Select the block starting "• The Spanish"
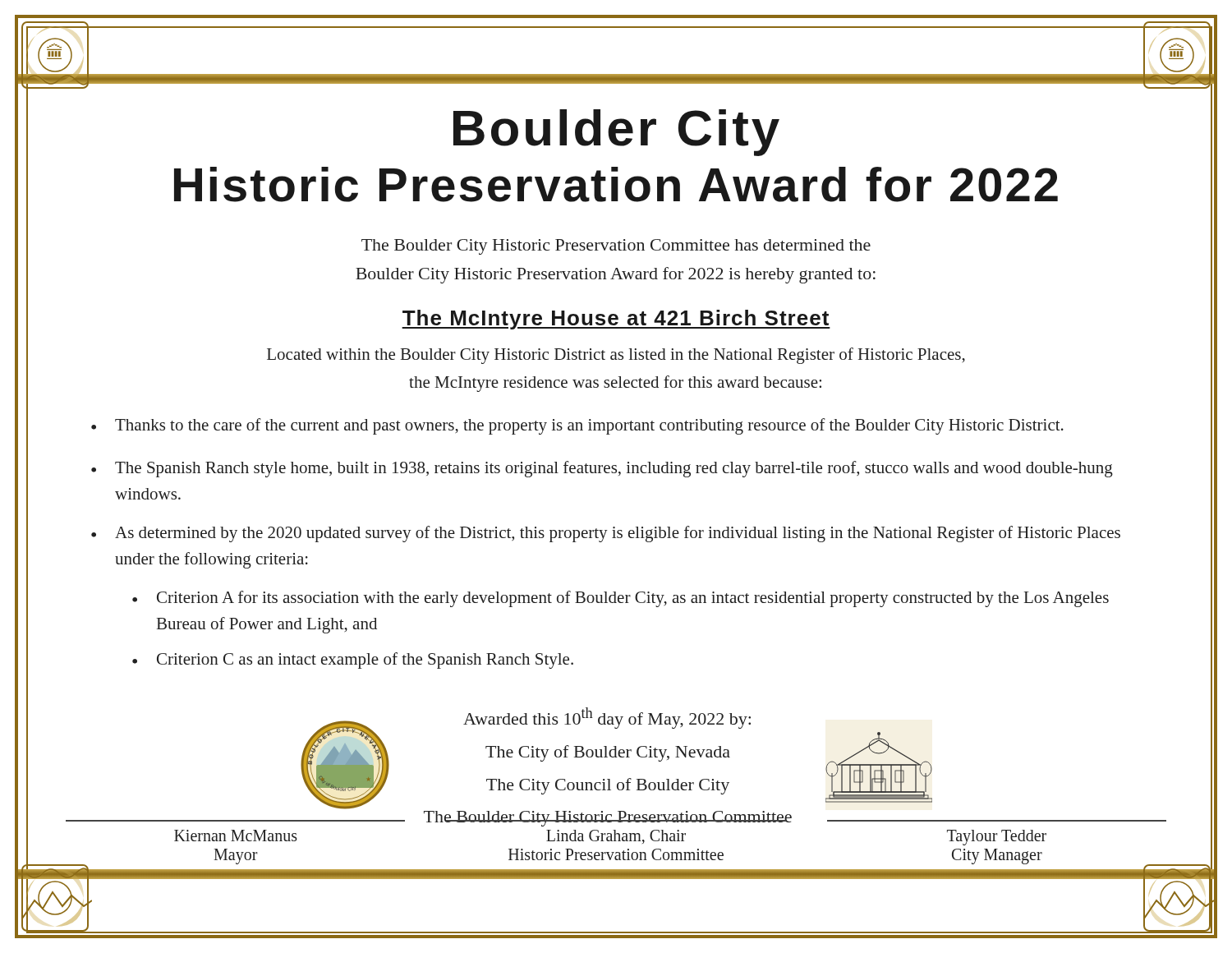The width and height of the screenshot is (1232, 953). click(624, 481)
